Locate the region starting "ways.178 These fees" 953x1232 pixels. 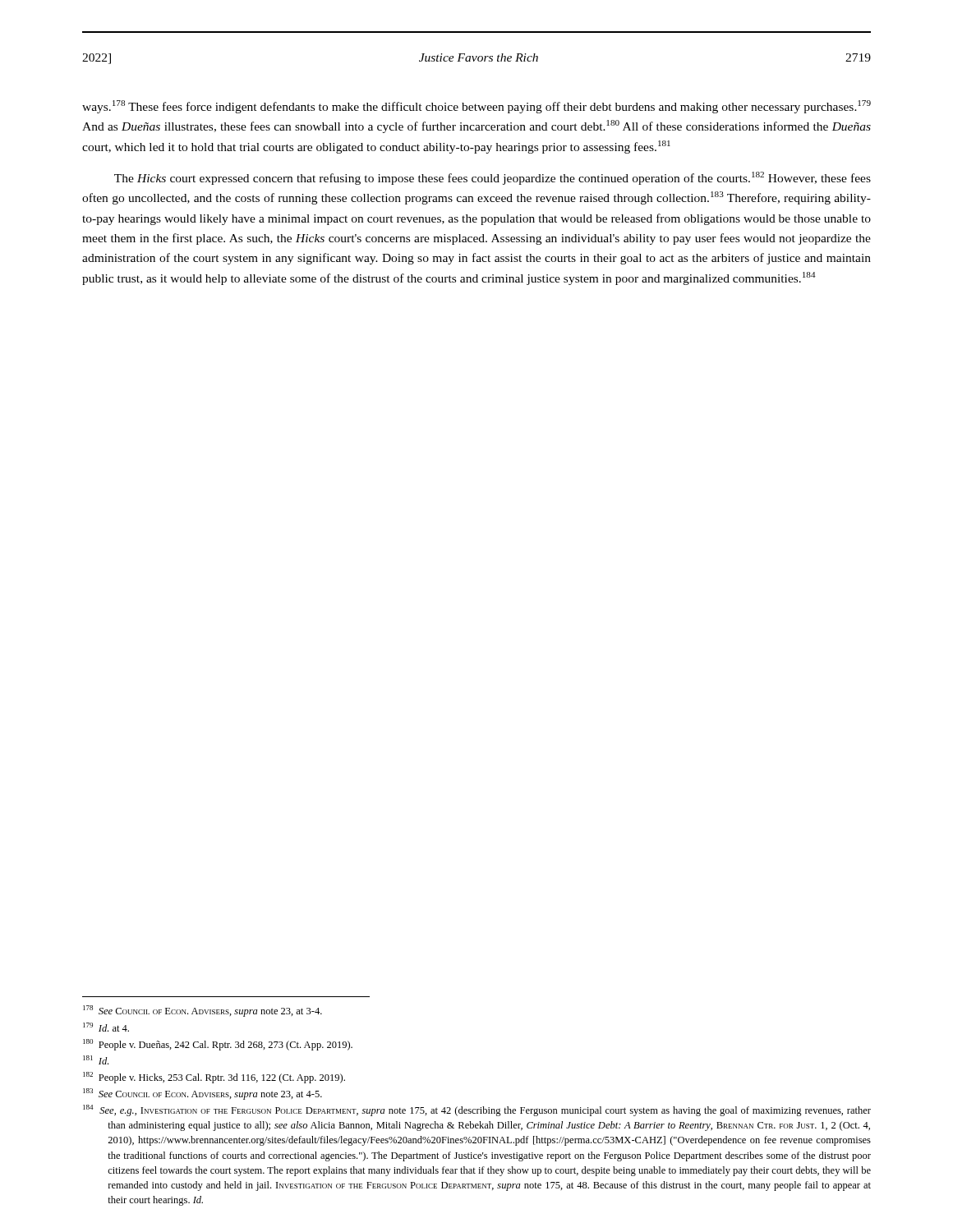[x=476, y=127]
